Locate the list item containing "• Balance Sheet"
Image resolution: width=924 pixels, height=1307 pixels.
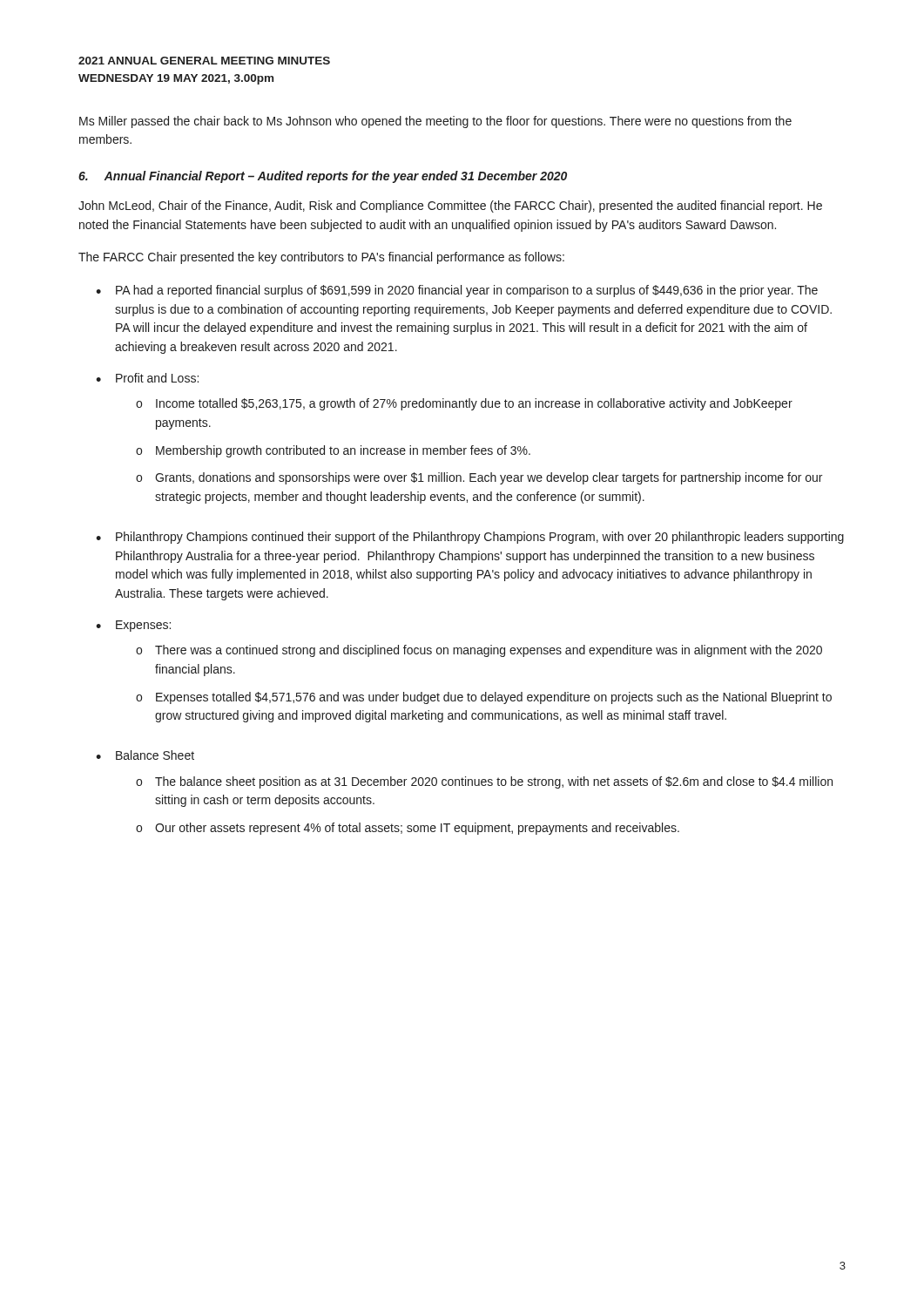tap(471, 797)
